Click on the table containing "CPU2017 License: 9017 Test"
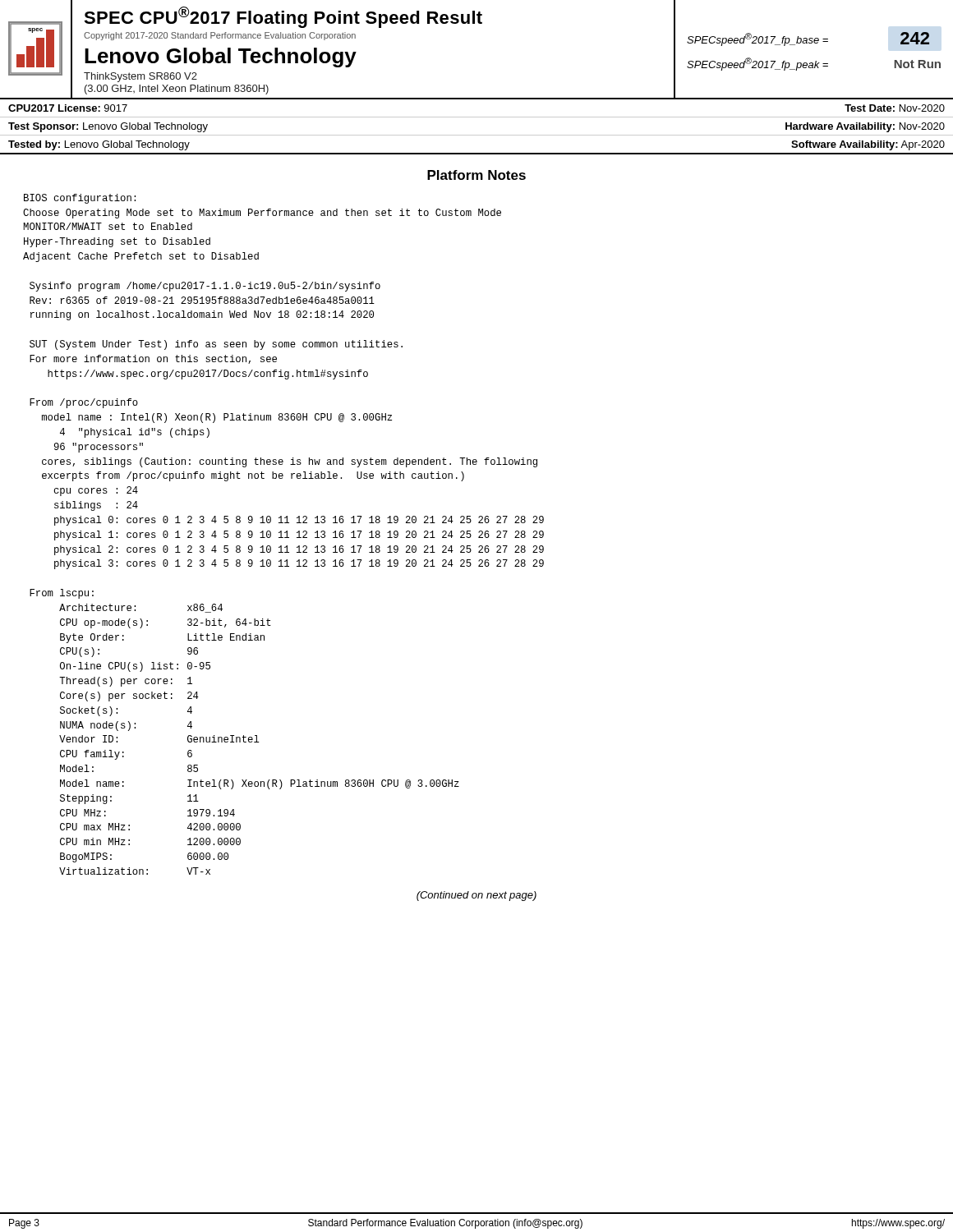Viewport: 953px width, 1232px height. [x=476, y=127]
